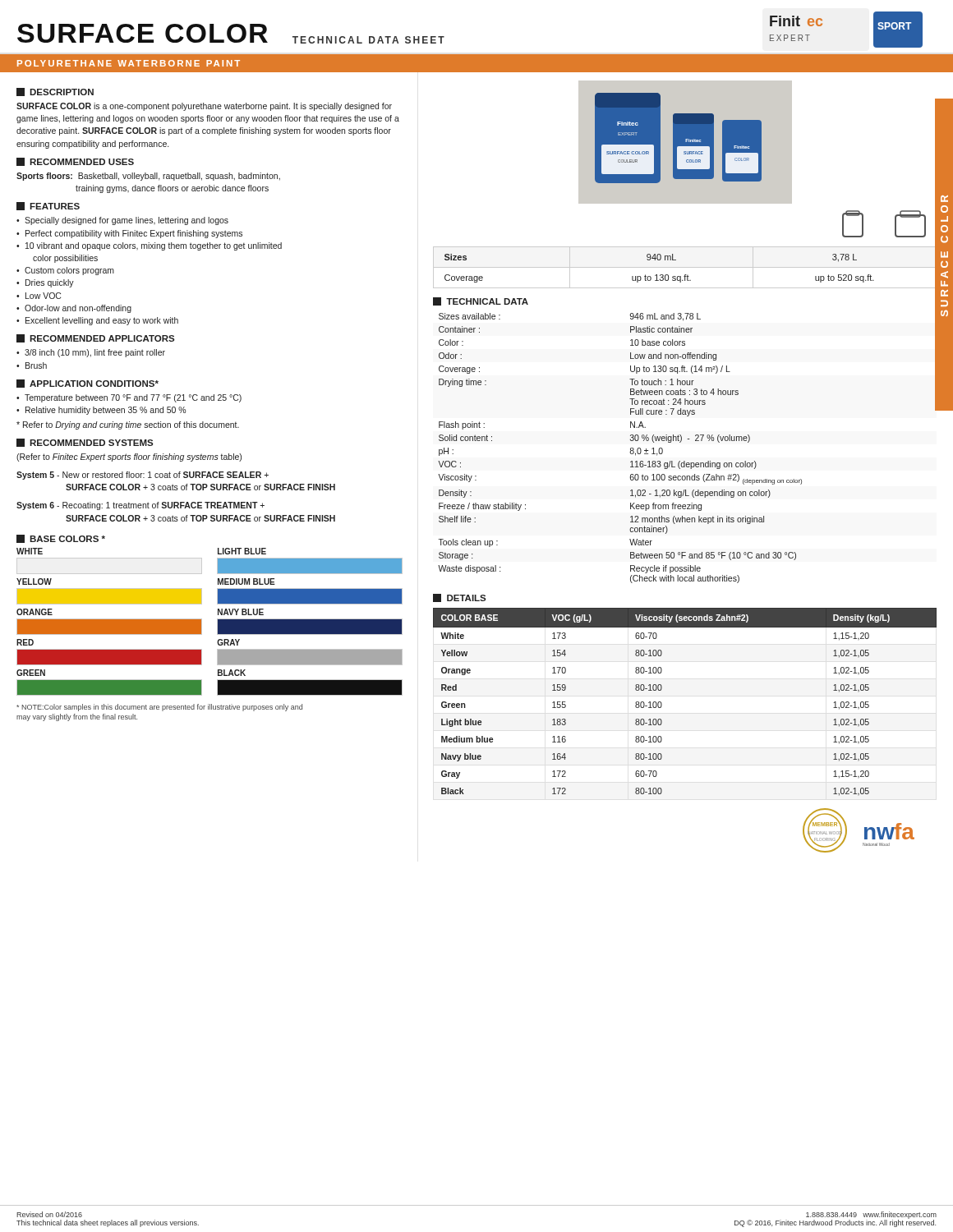Click on the section header that reads "RECOMMENDED USES"
Image resolution: width=953 pixels, height=1232 pixels.
(75, 162)
